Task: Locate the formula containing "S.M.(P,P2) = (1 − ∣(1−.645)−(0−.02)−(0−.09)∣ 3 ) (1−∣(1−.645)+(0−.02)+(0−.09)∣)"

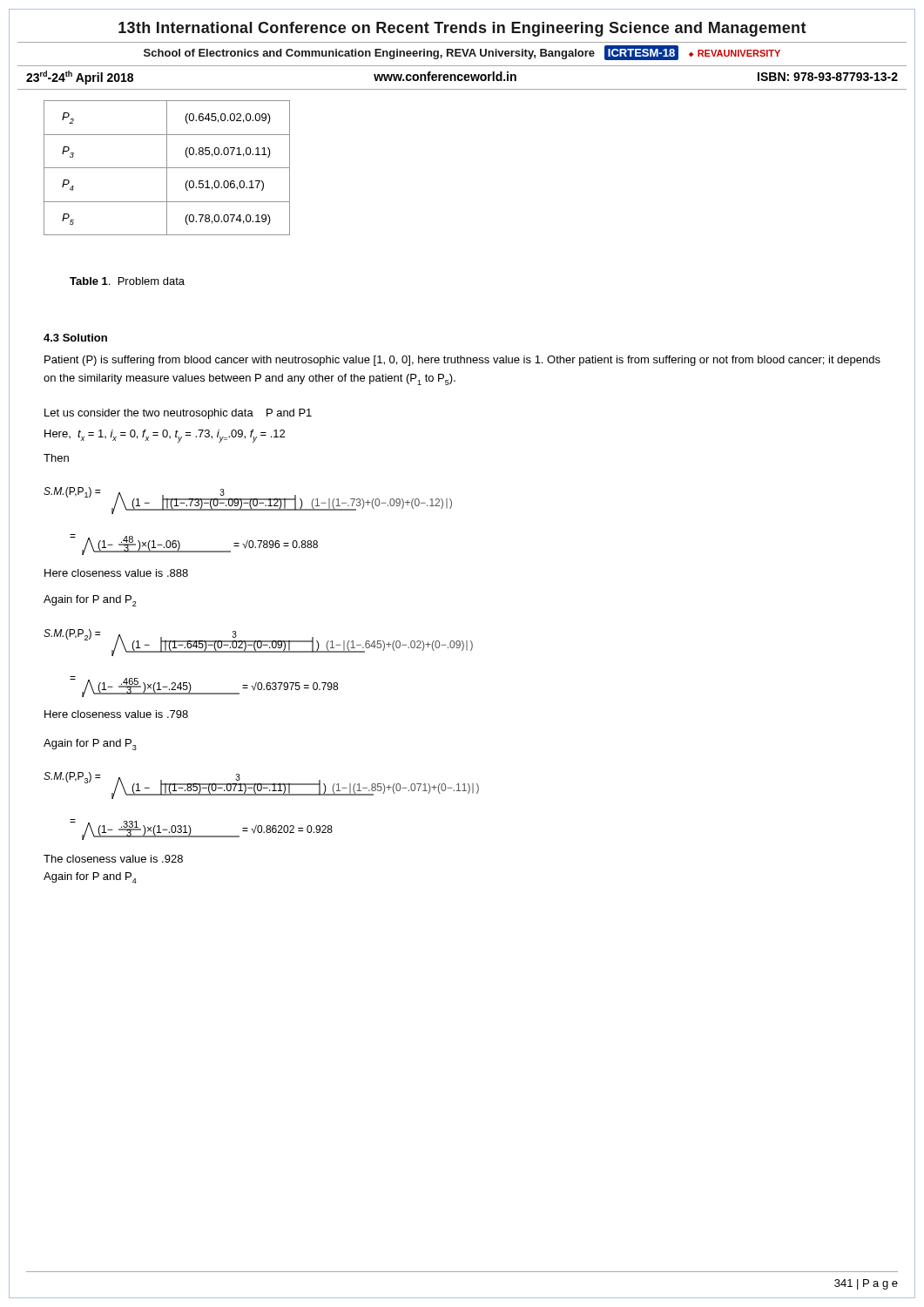Action: [x=296, y=652]
